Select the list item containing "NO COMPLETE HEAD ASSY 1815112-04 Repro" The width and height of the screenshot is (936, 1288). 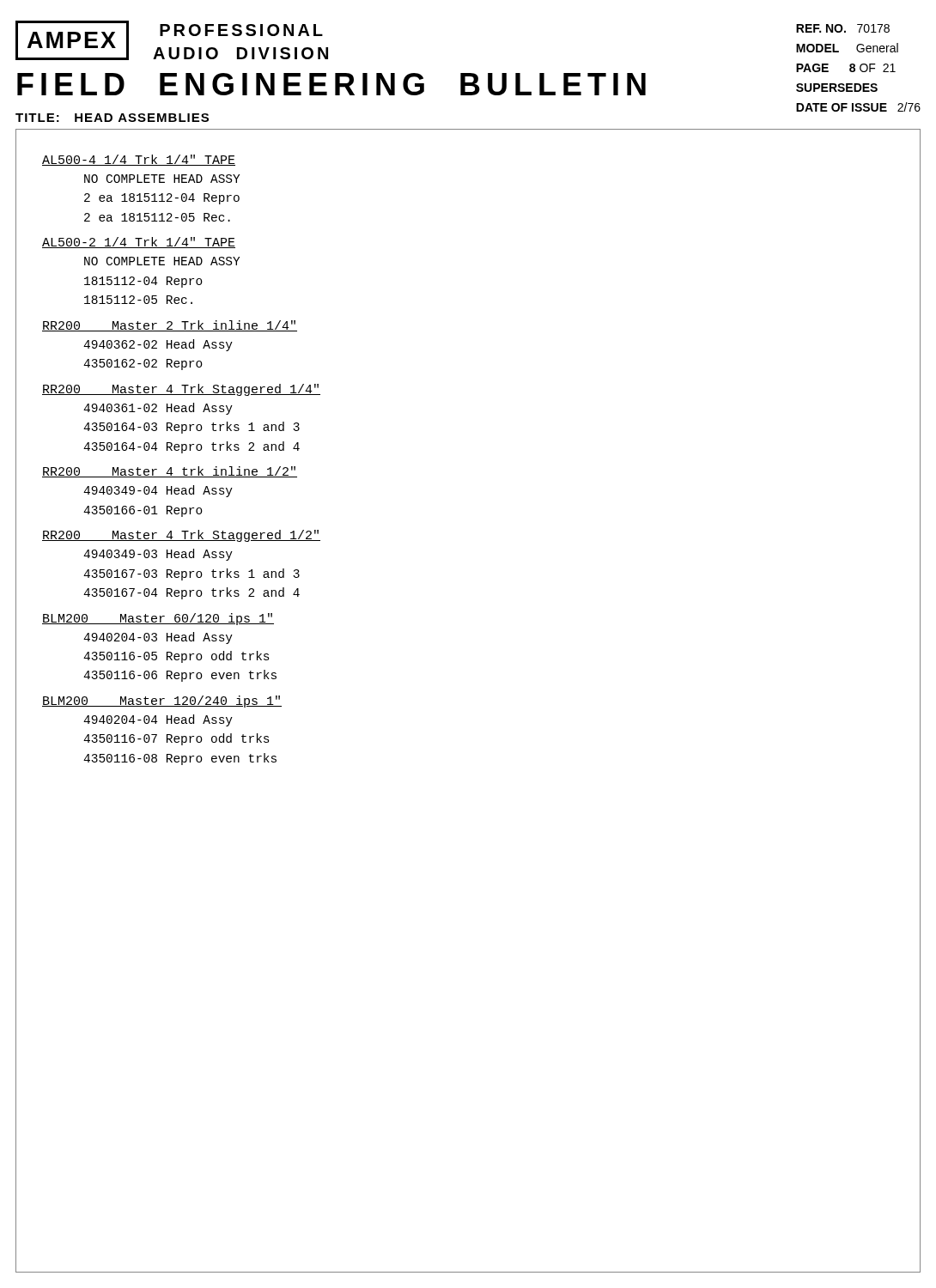(x=162, y=282)
